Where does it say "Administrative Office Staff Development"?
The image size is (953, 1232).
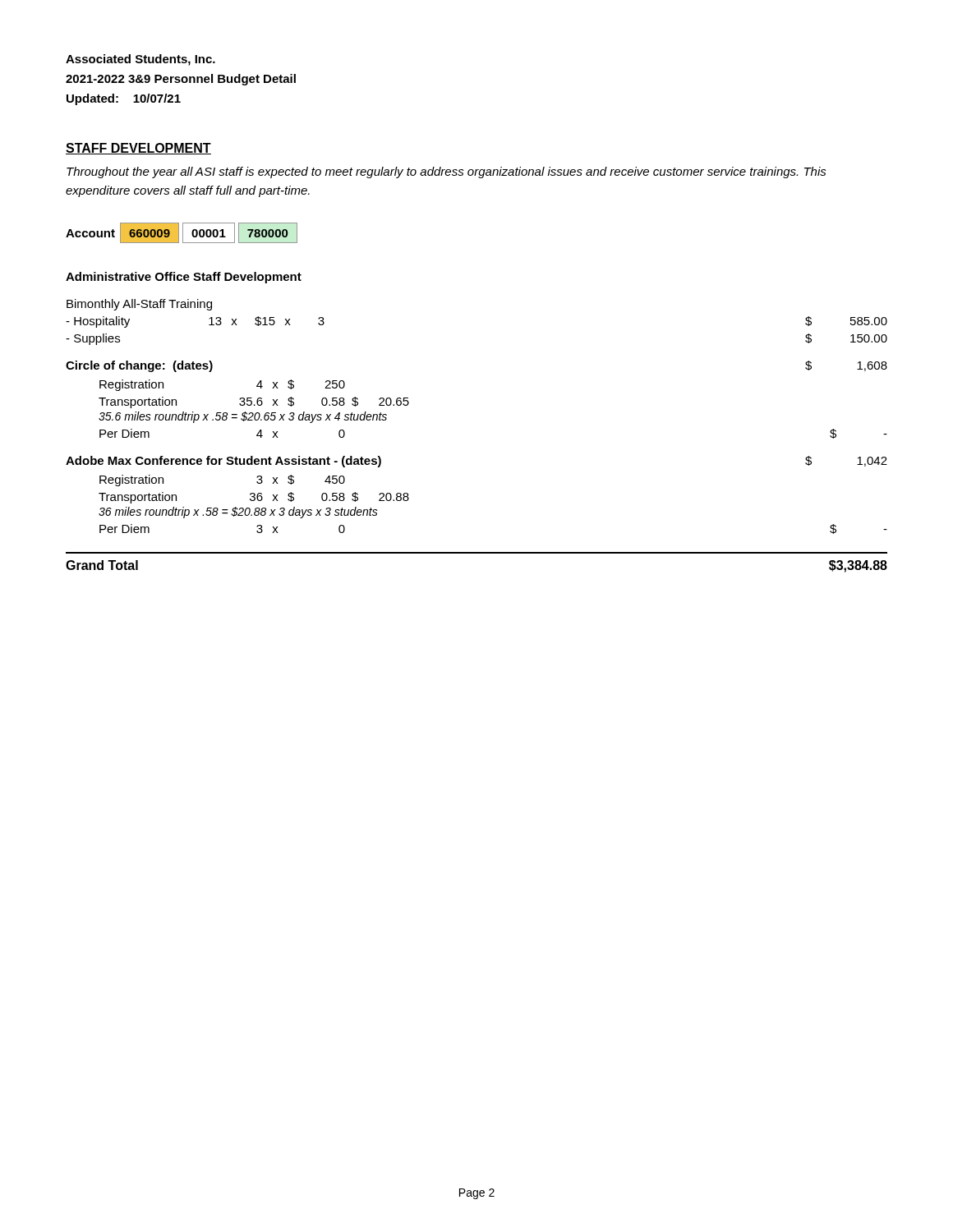click(x=184, y=276)
